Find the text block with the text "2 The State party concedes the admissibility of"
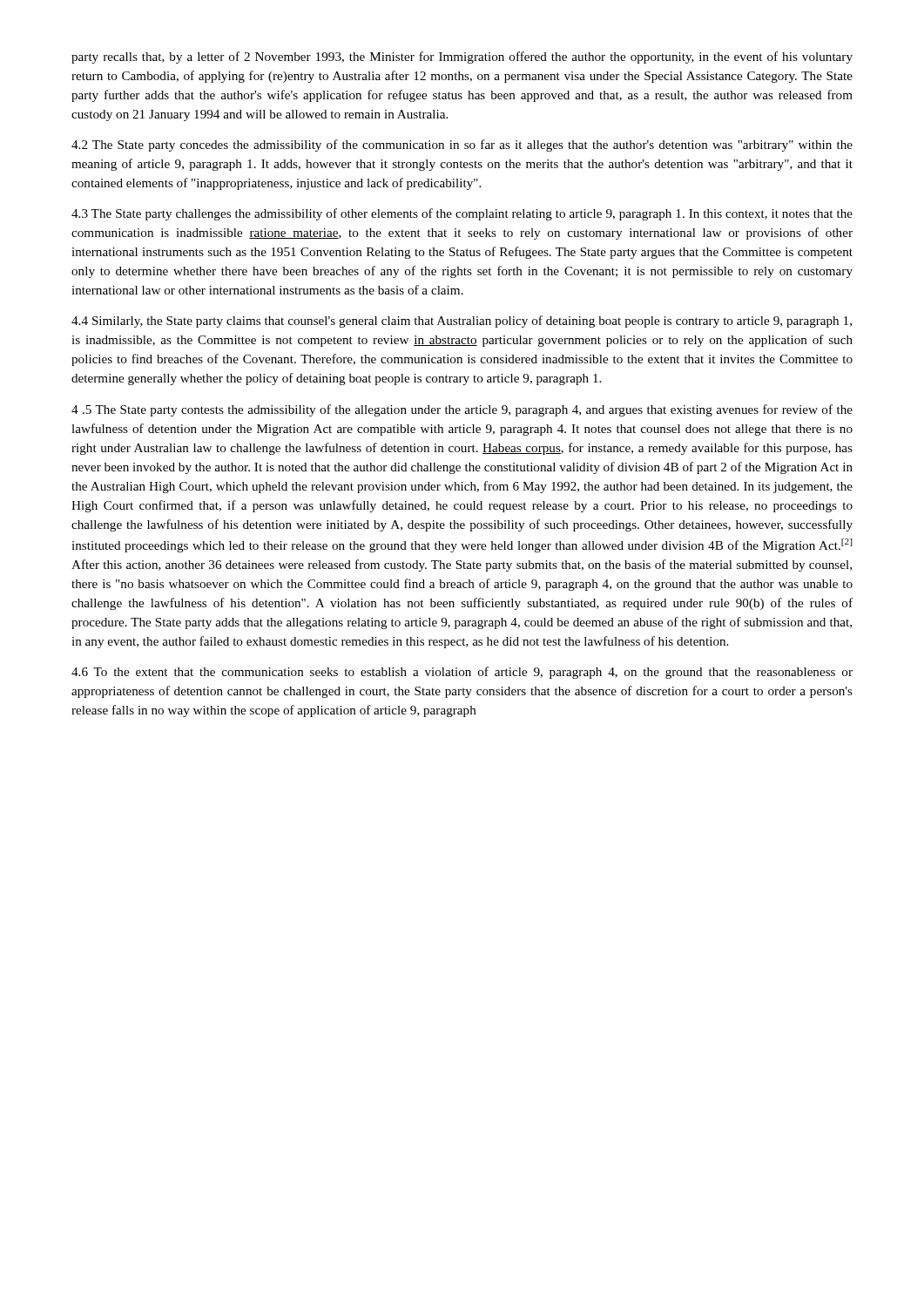 pyautogui.click(x=462, y=164)
